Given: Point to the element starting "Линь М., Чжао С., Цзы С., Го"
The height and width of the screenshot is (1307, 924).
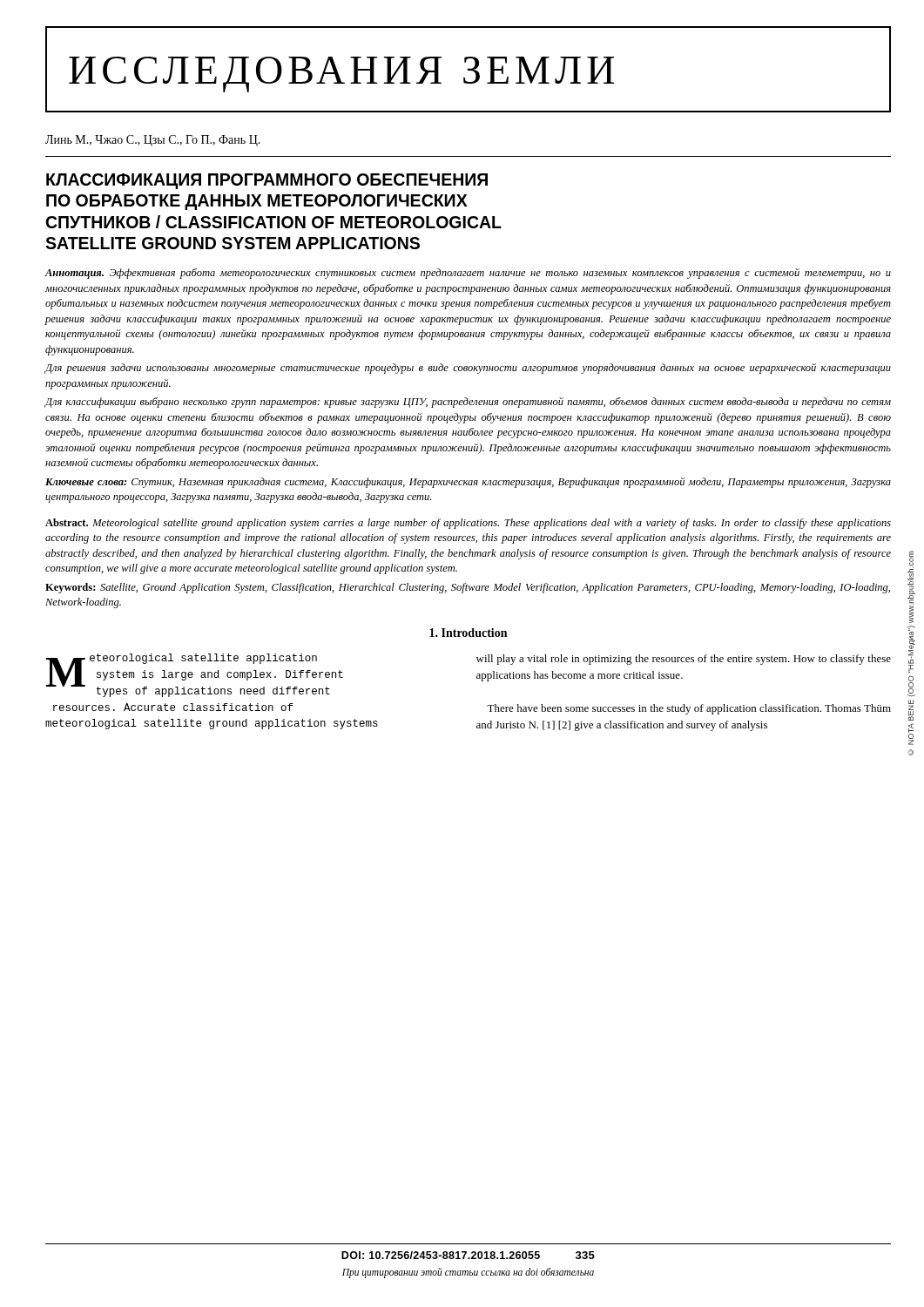Looking at the screenshot, I should point(153,141).
